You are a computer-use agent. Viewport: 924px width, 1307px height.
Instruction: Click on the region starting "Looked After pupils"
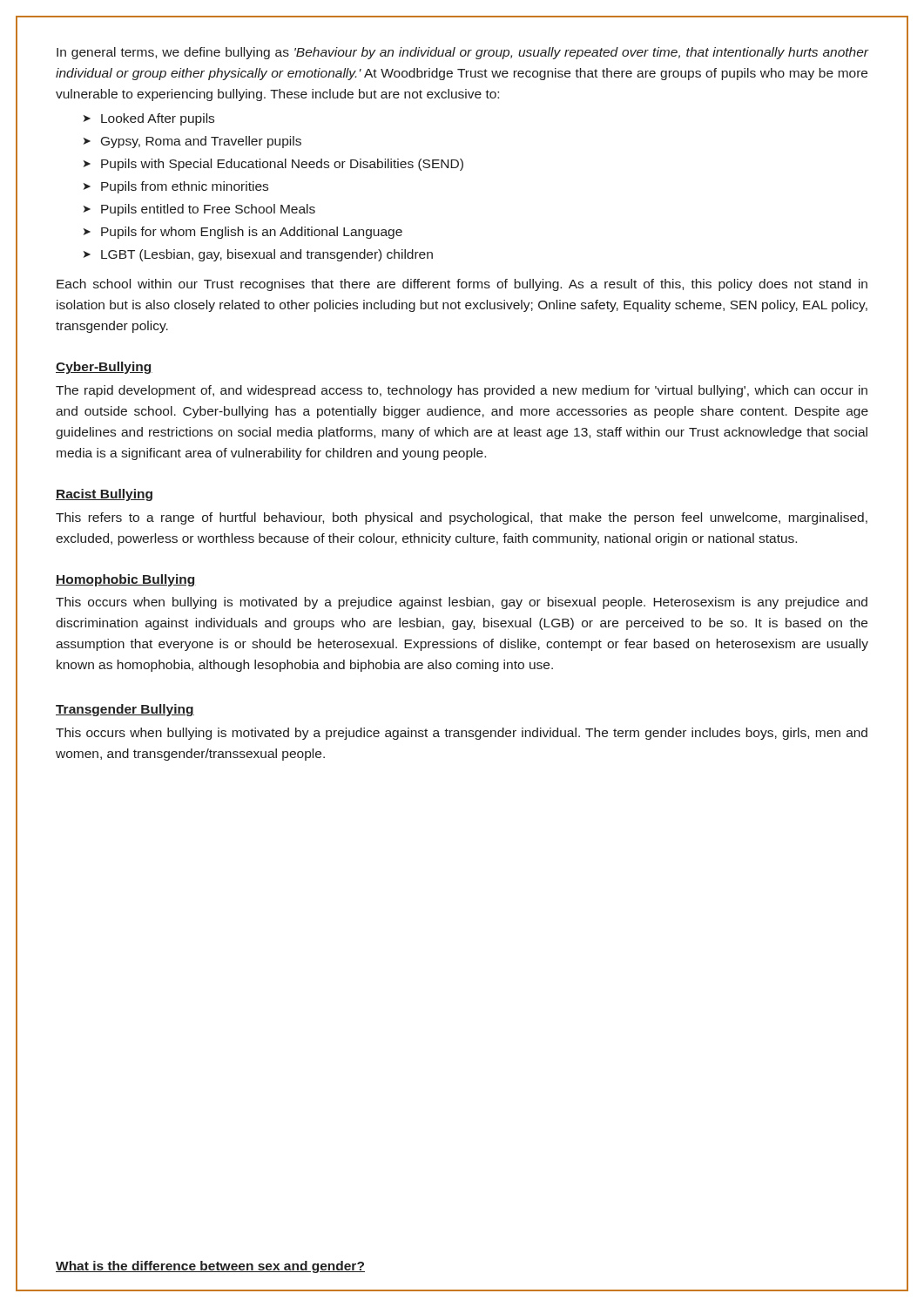pyautogui.click(x=158, y=118)
